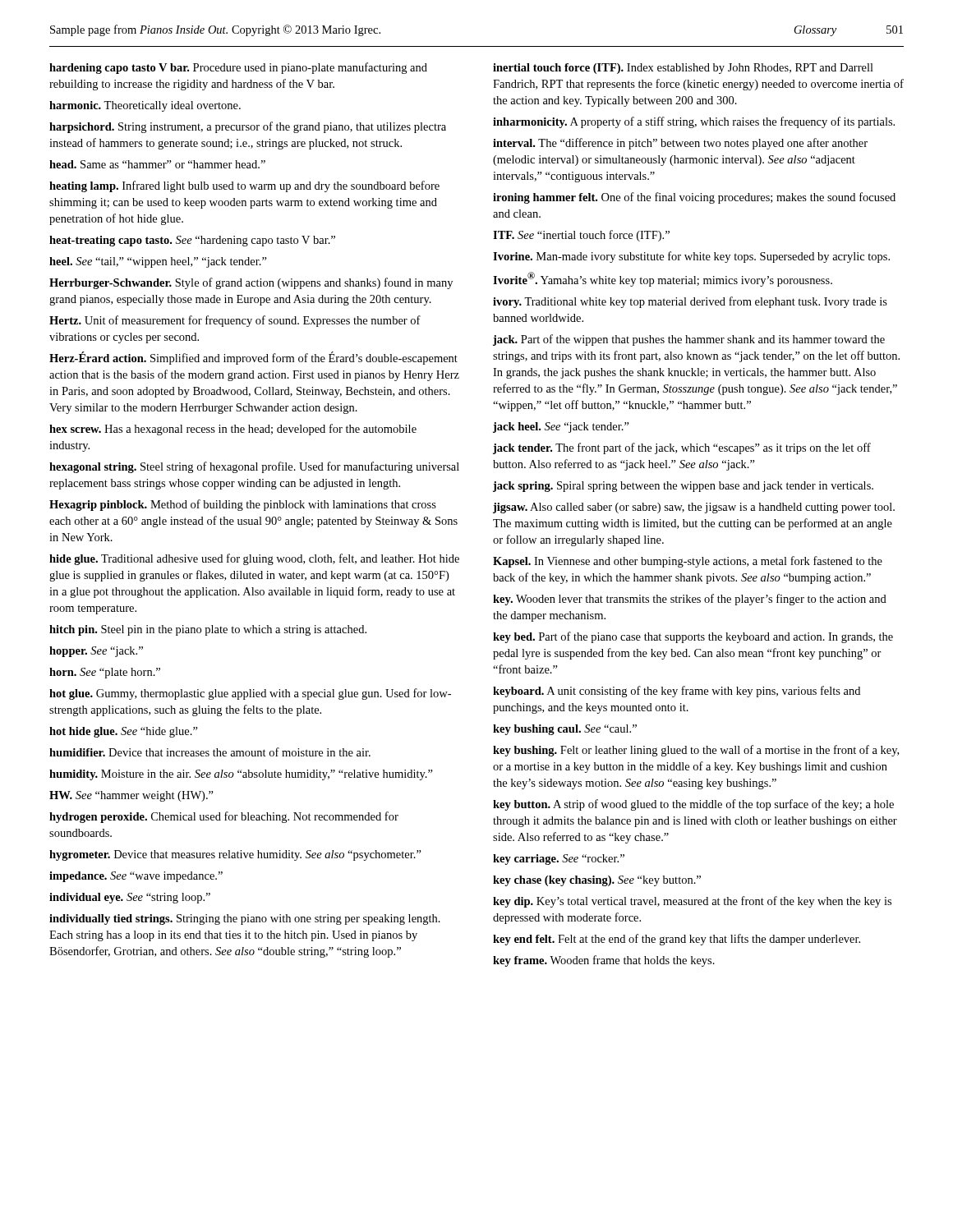Viewport: 953px width, 1232px height.
Task: Navigate to the region starting "hitch pin. Steel pin"
Action: (208, 629)
